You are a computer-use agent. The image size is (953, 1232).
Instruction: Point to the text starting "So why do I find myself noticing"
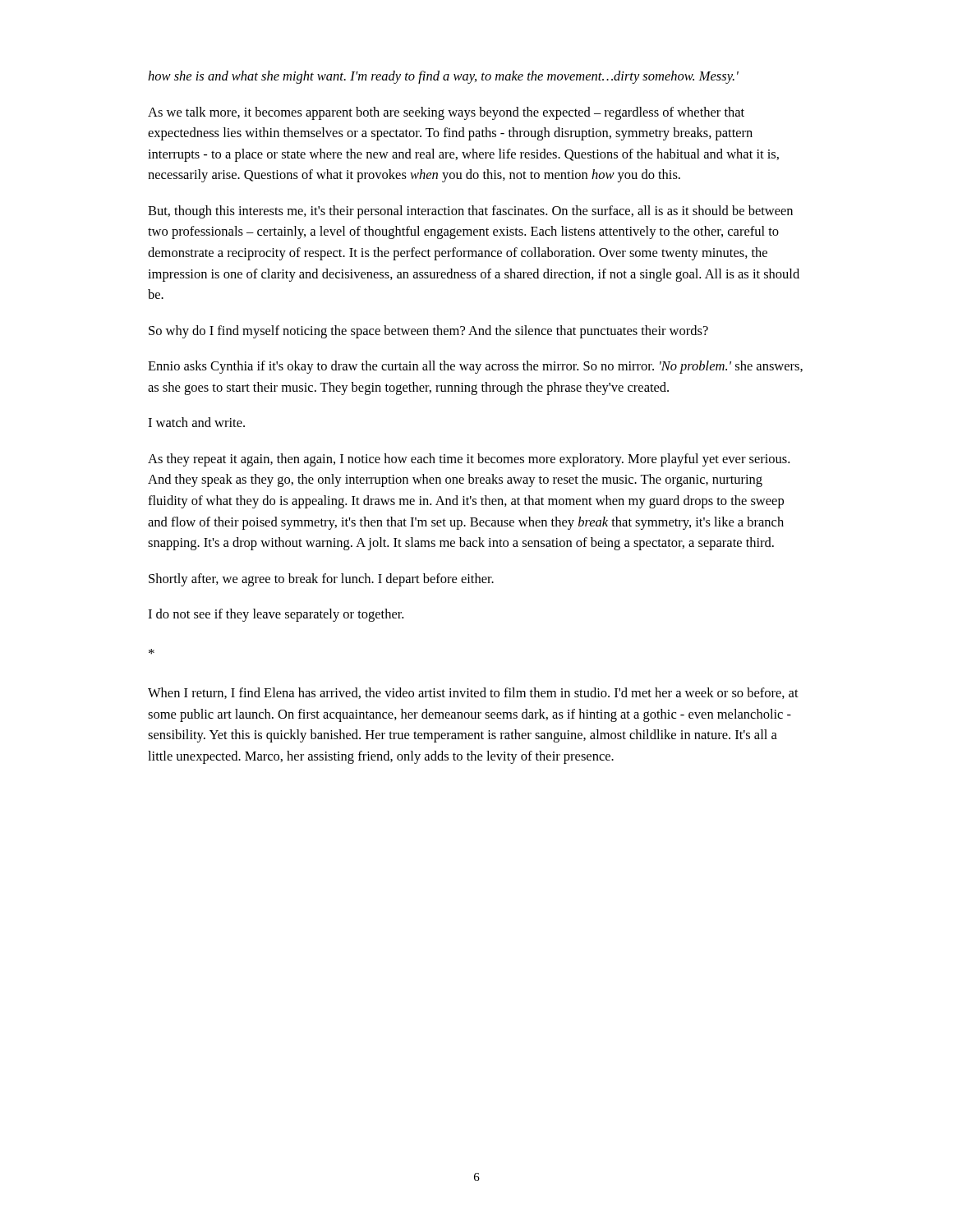428,330
